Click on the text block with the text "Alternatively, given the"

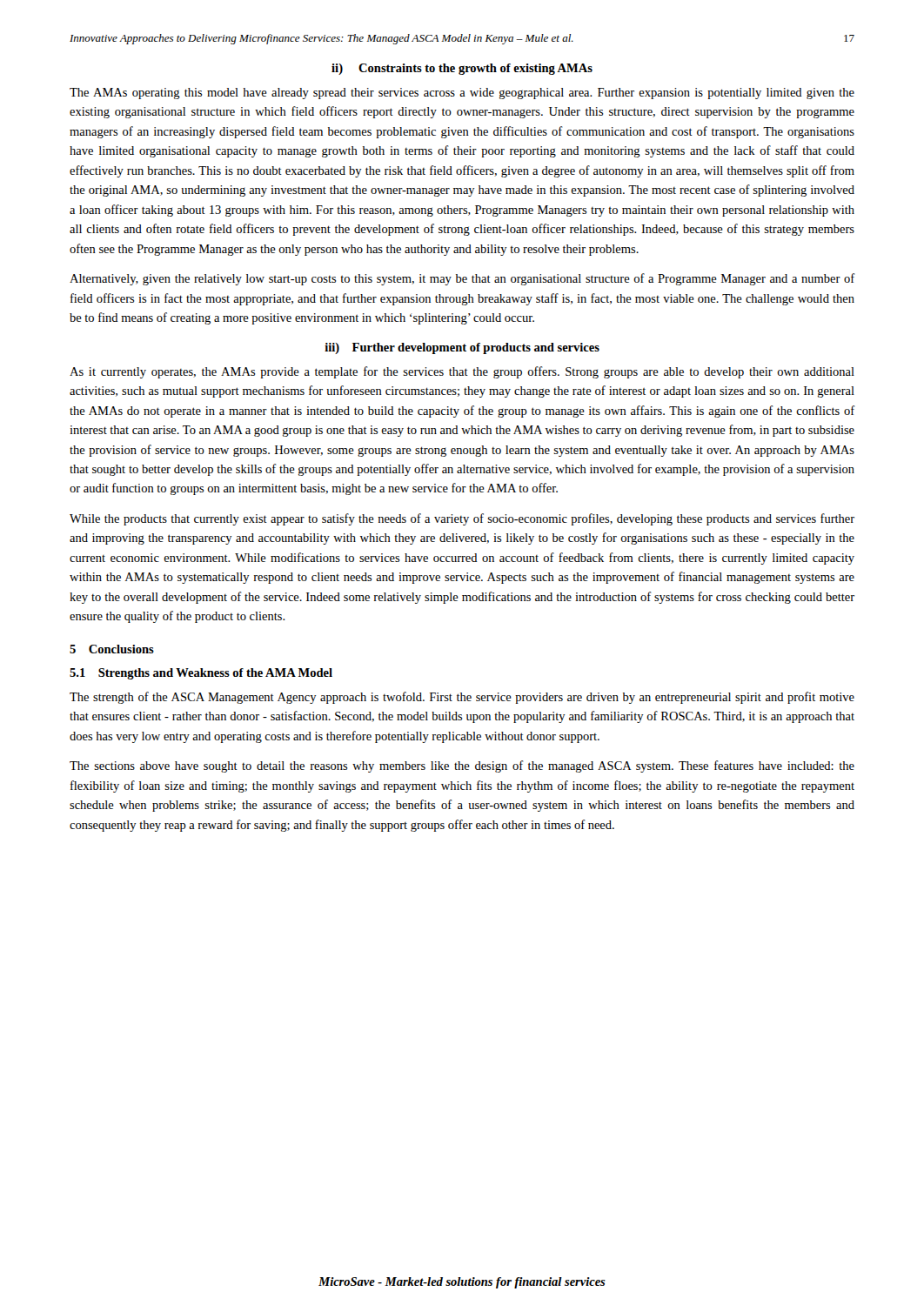pos(462,298)
